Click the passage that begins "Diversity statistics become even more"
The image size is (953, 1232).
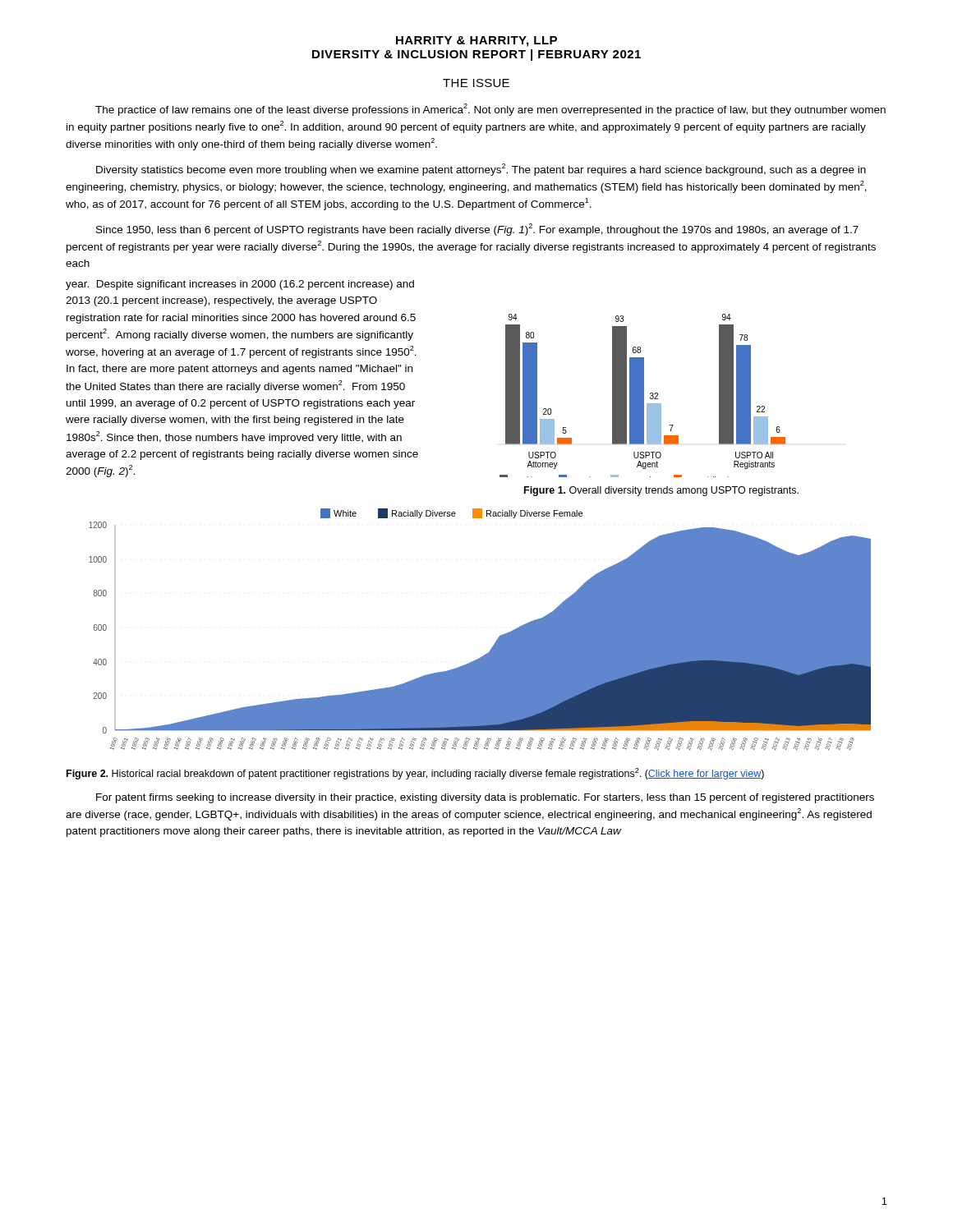466,186
